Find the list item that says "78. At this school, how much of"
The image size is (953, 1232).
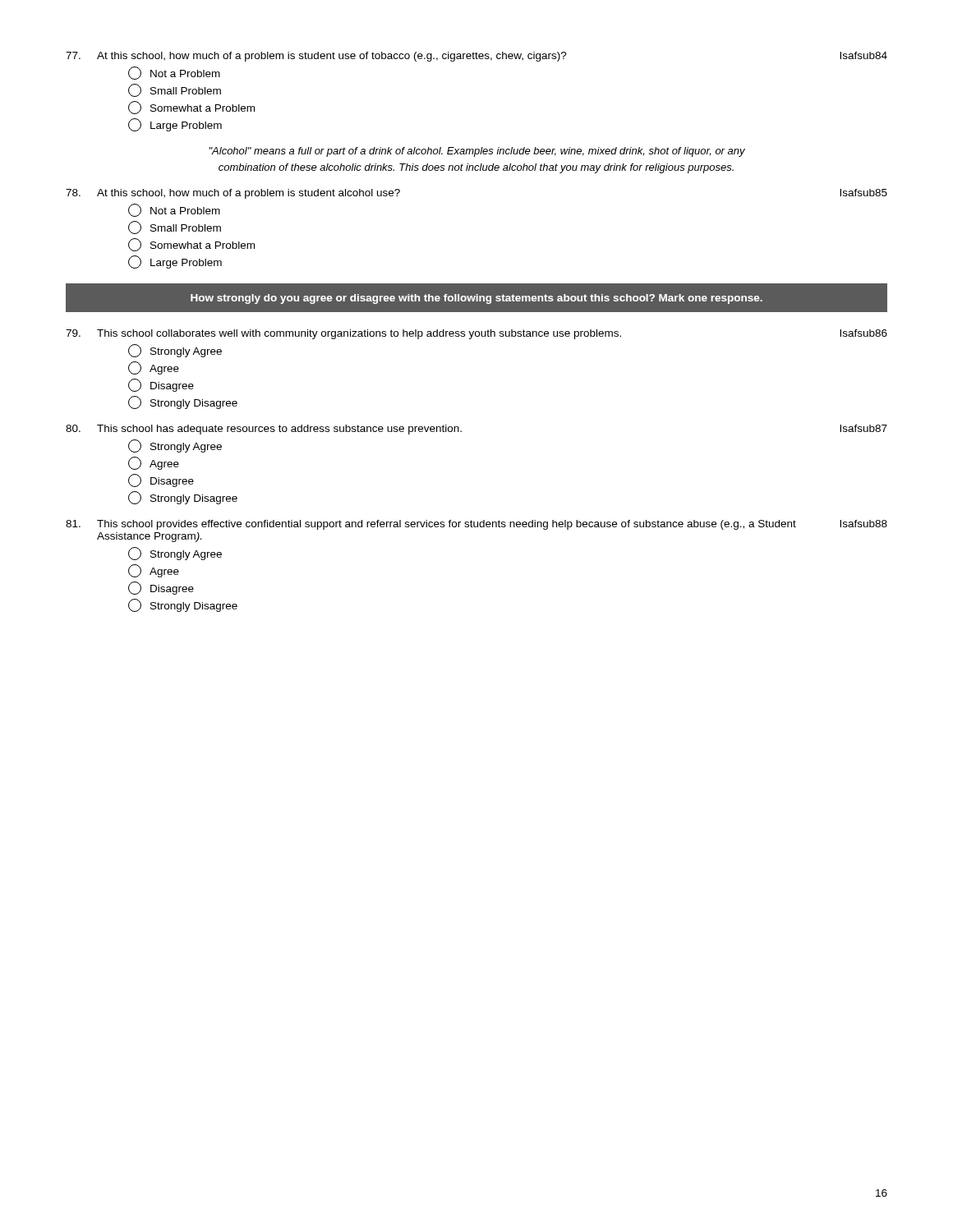coord(246,193)
